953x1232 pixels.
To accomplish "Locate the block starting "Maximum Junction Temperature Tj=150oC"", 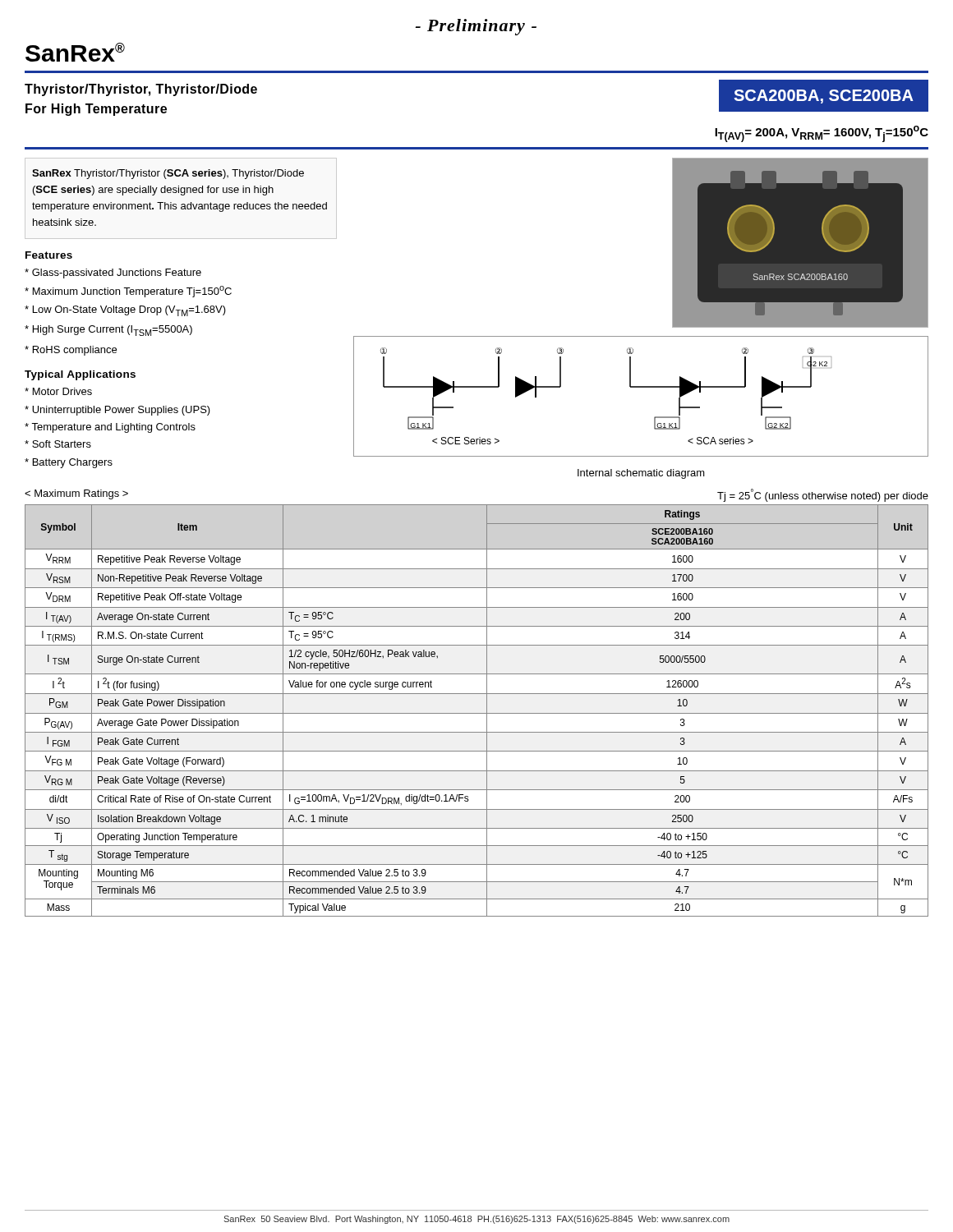I will coord(128,290).
